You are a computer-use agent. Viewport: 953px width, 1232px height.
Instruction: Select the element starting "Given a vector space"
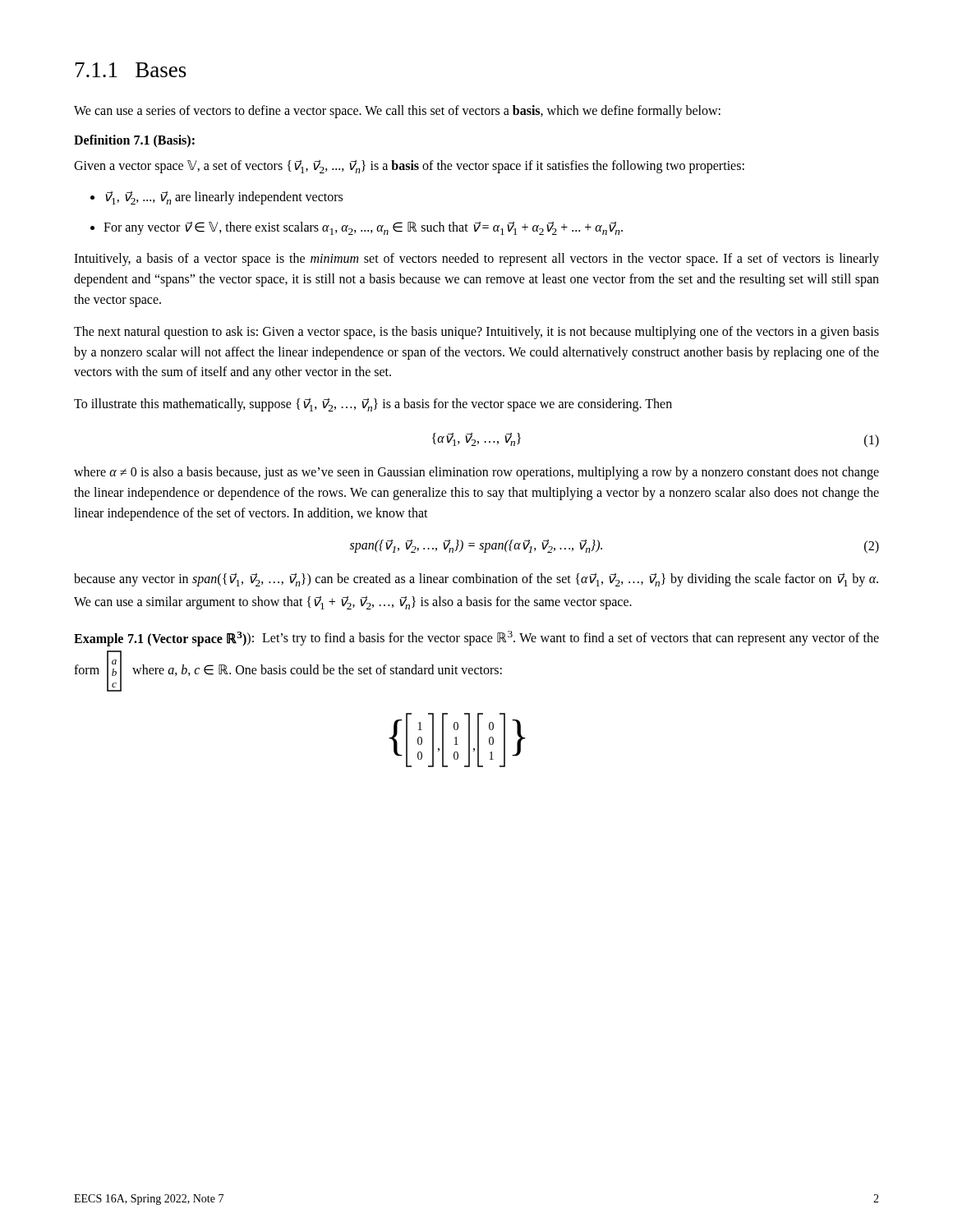pos(410,167)
